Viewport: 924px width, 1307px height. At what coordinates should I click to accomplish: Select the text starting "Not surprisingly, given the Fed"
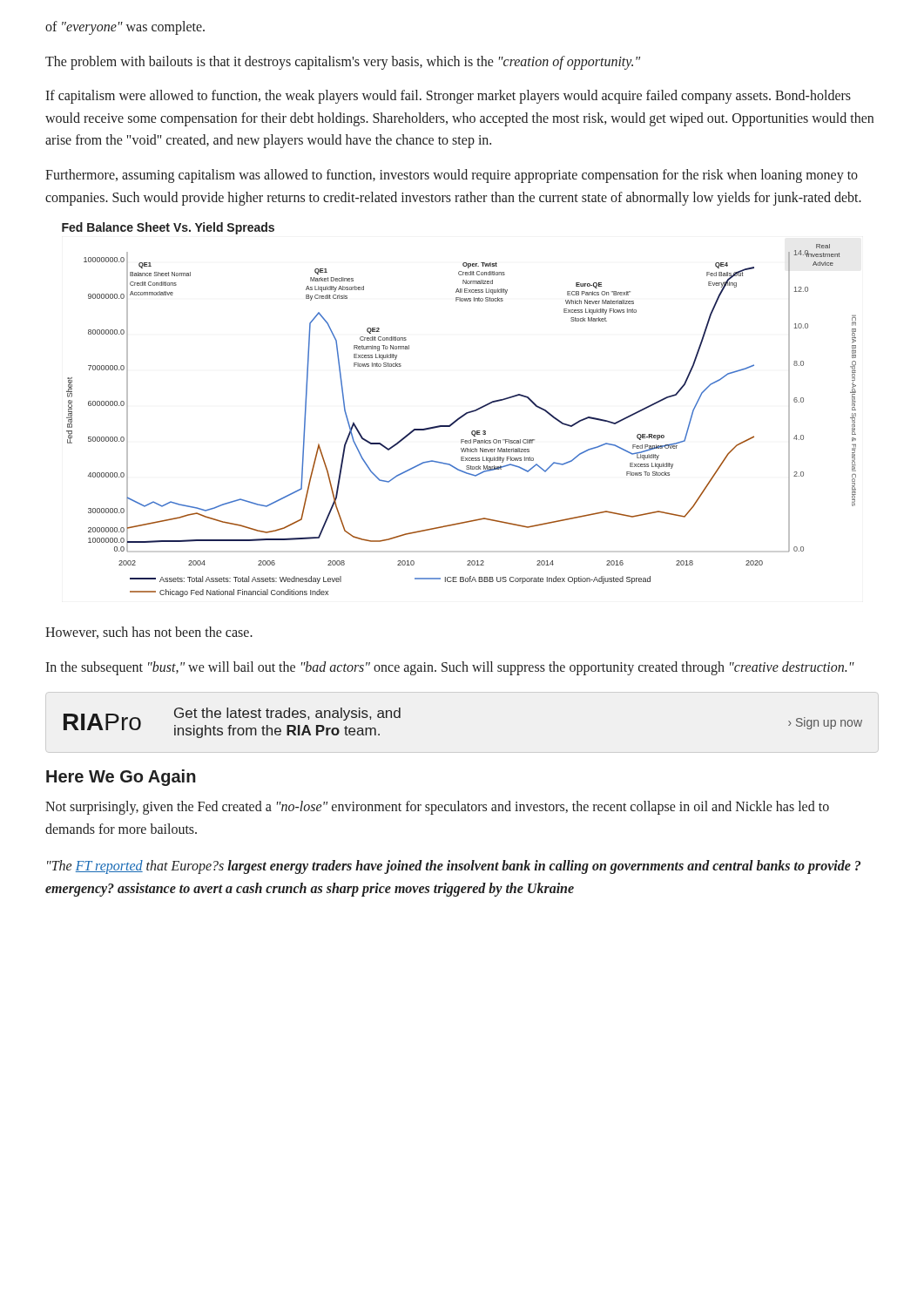pyautogui.click(x=437, y=818)
